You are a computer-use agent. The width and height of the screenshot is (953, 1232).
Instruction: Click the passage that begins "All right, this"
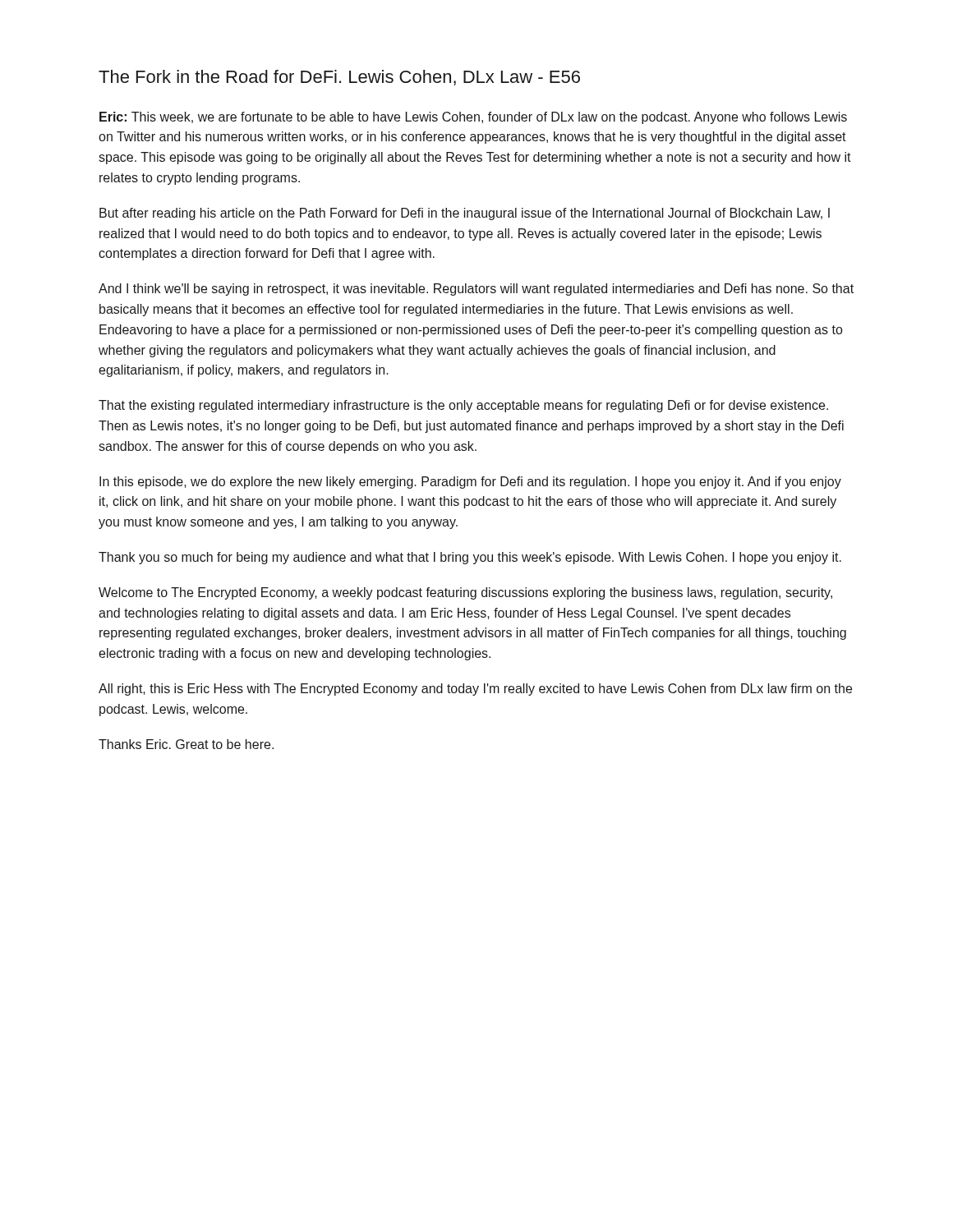coord(476,699)
